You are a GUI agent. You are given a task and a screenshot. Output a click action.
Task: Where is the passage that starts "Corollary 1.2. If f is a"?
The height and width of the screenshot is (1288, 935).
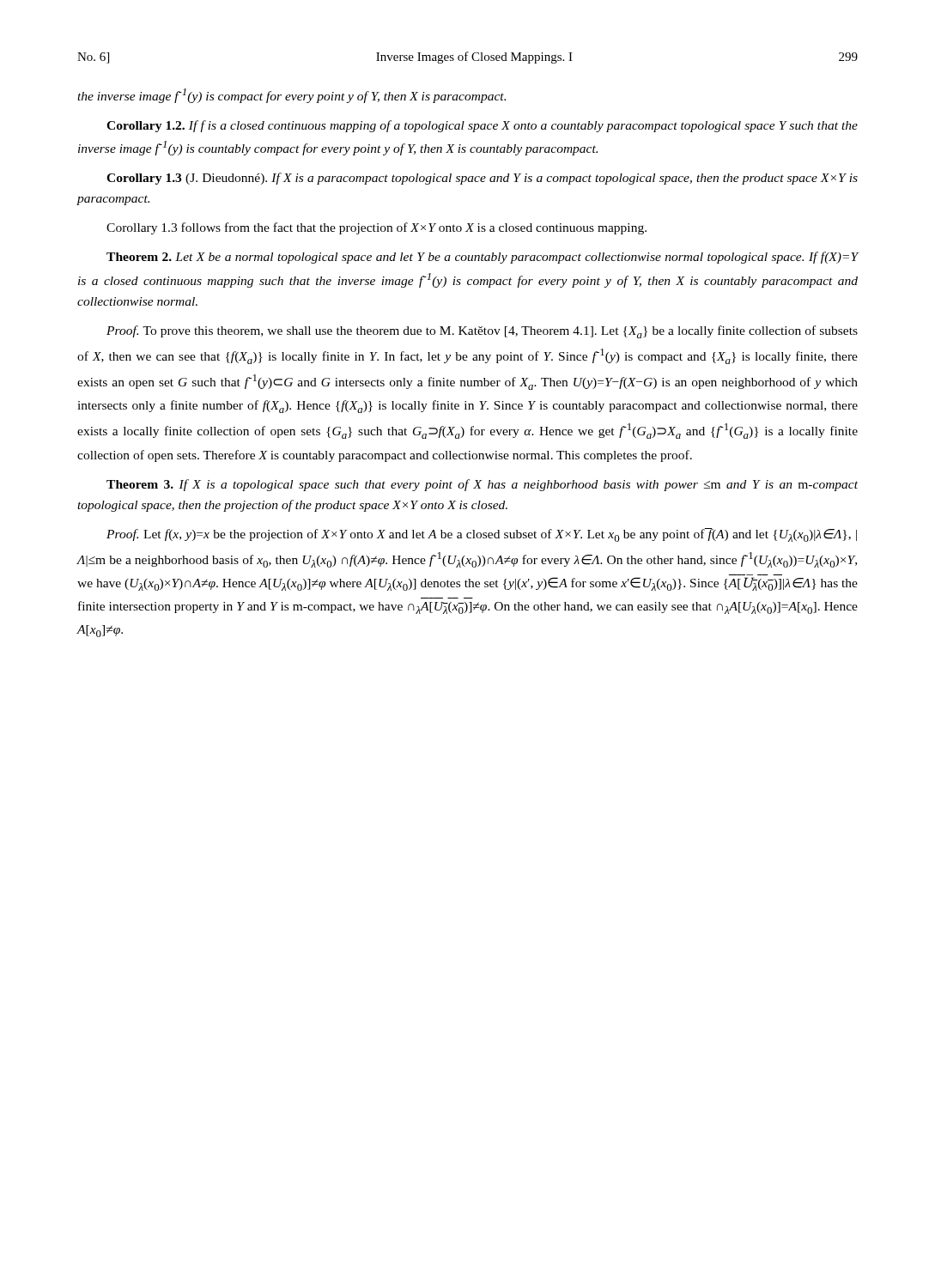[468, 137]
